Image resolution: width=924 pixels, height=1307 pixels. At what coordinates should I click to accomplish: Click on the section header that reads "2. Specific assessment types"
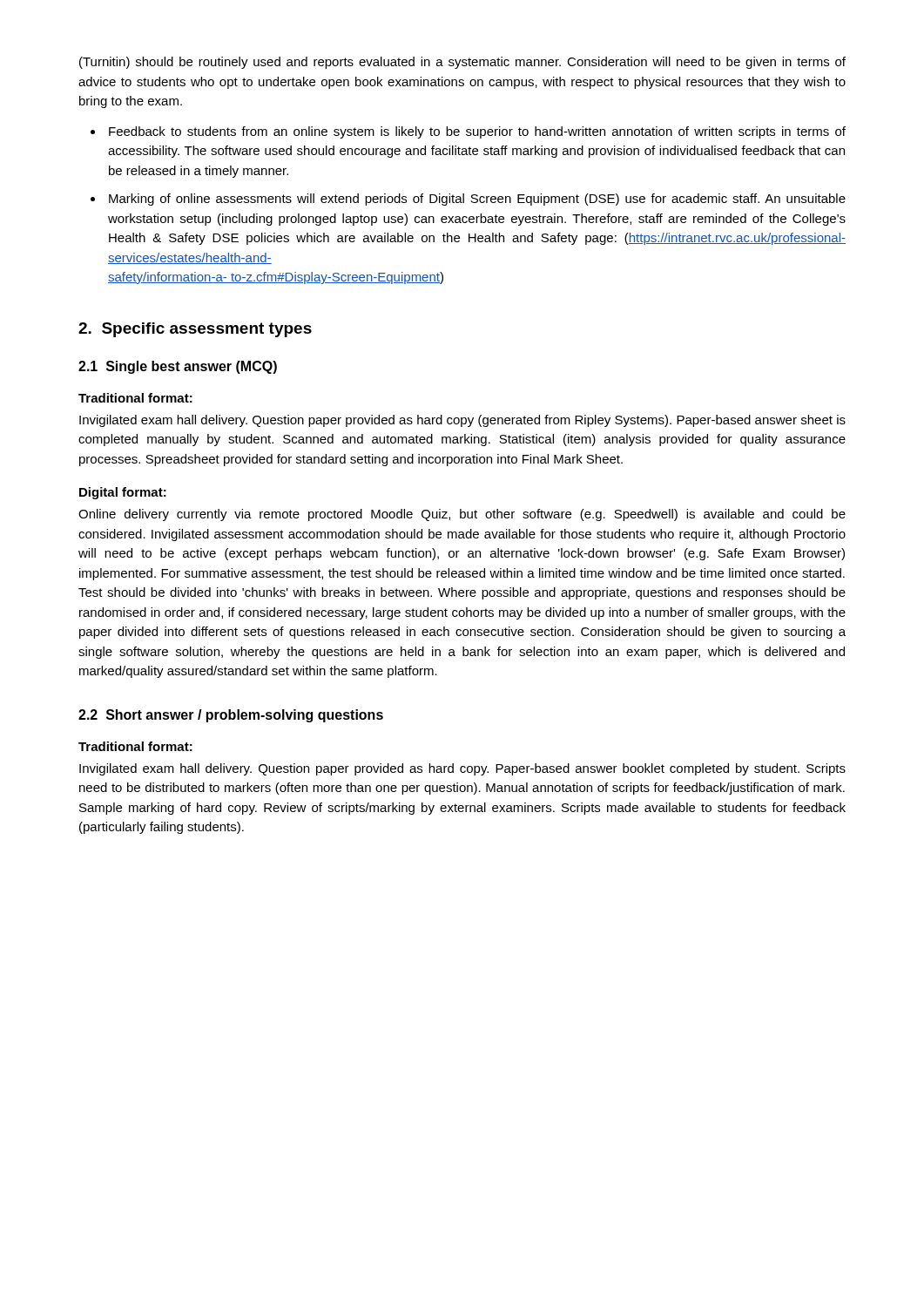(195, 330)
